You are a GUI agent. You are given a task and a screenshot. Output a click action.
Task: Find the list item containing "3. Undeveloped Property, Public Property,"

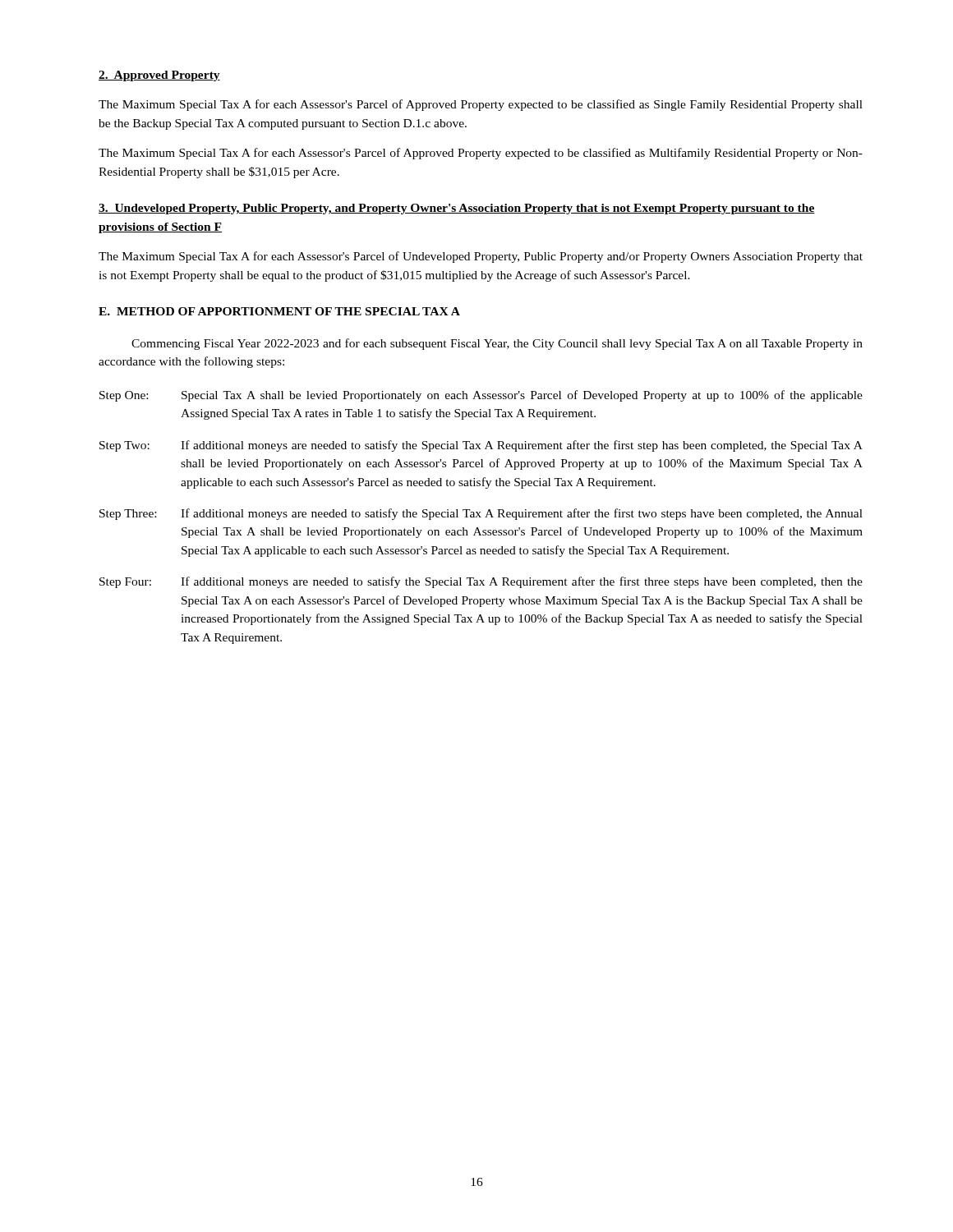pyautogui.click(x=456, y=217)
